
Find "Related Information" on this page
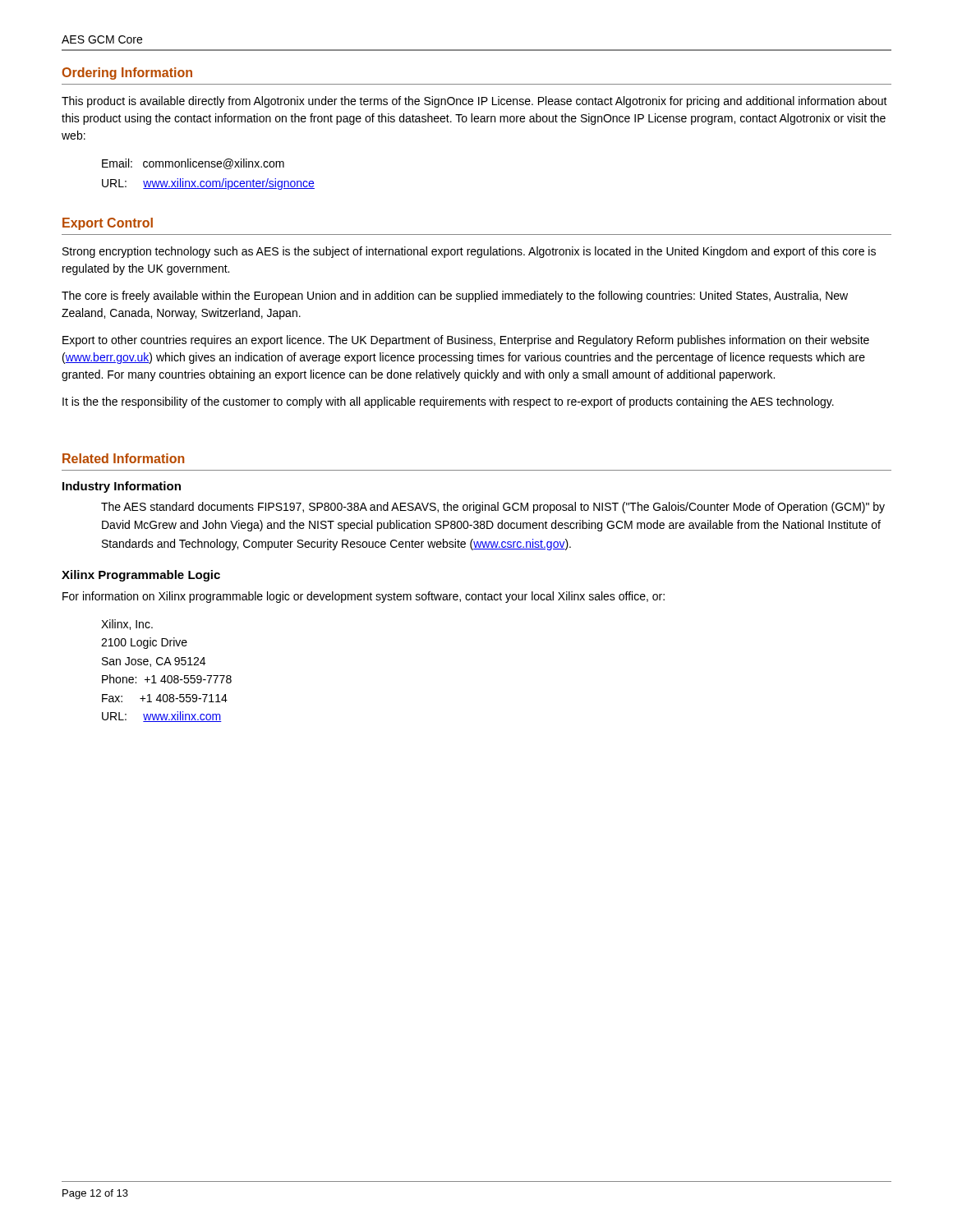123,459
